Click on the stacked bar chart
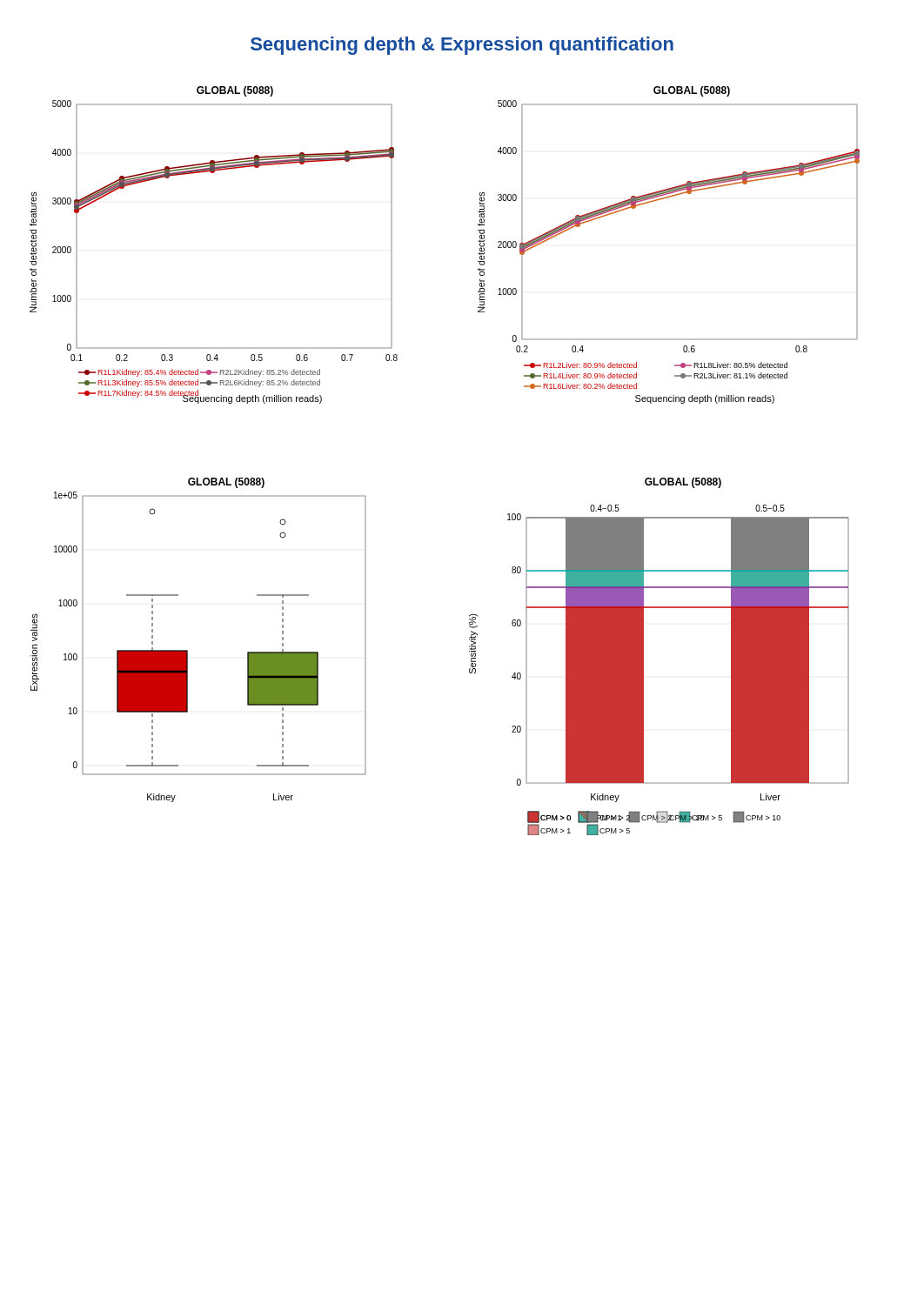This screenshot has width=924, height=1305. 683,652
